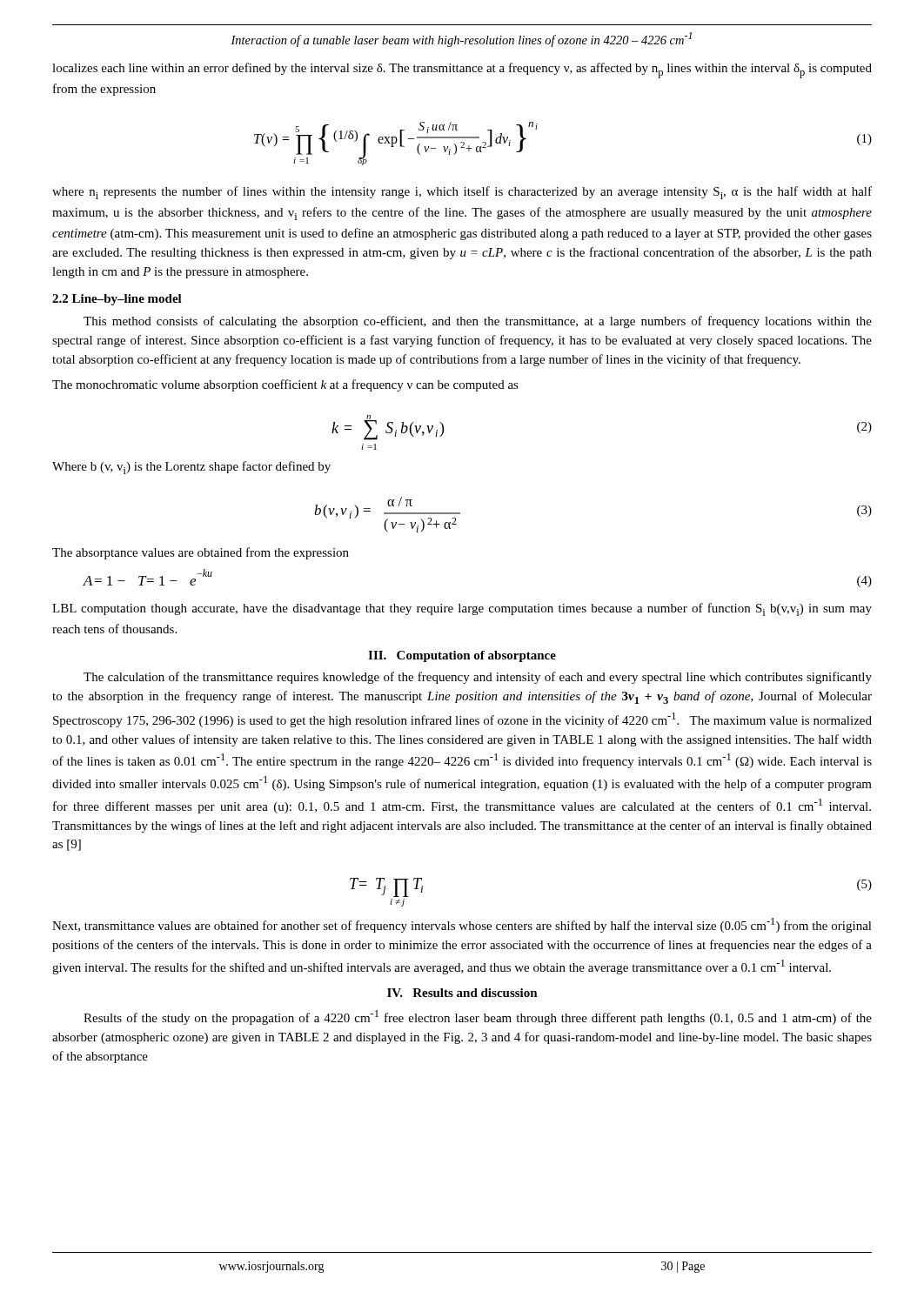
Task: Point to the text starting "IV. Results and discussion"
Action: pyautogui.click(x=462, y=993)
